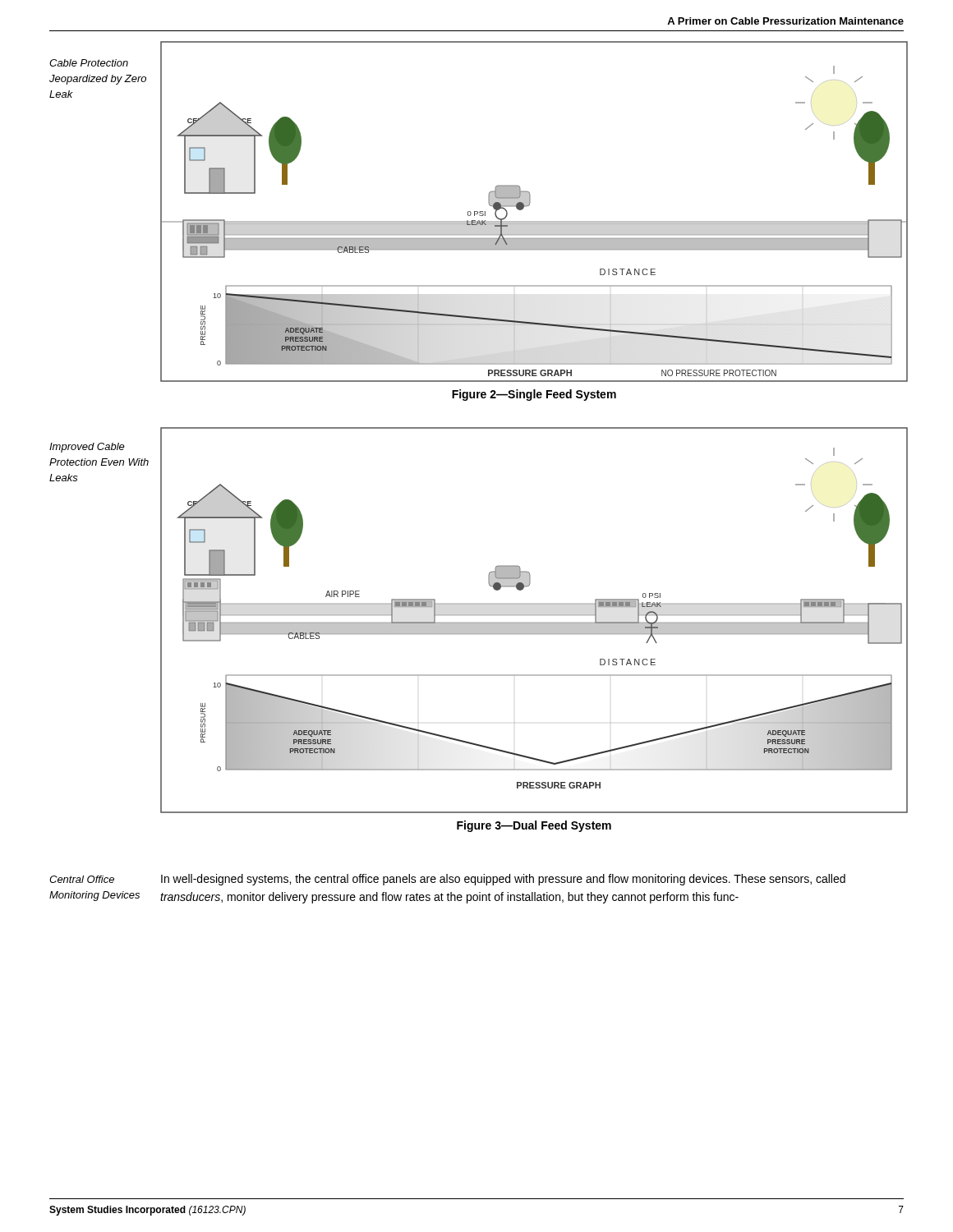Locate the text block that says "In well-designed systems, the central office"
Screen dimensions: 1232x953
pyautogui.click(x=503, y=888)
